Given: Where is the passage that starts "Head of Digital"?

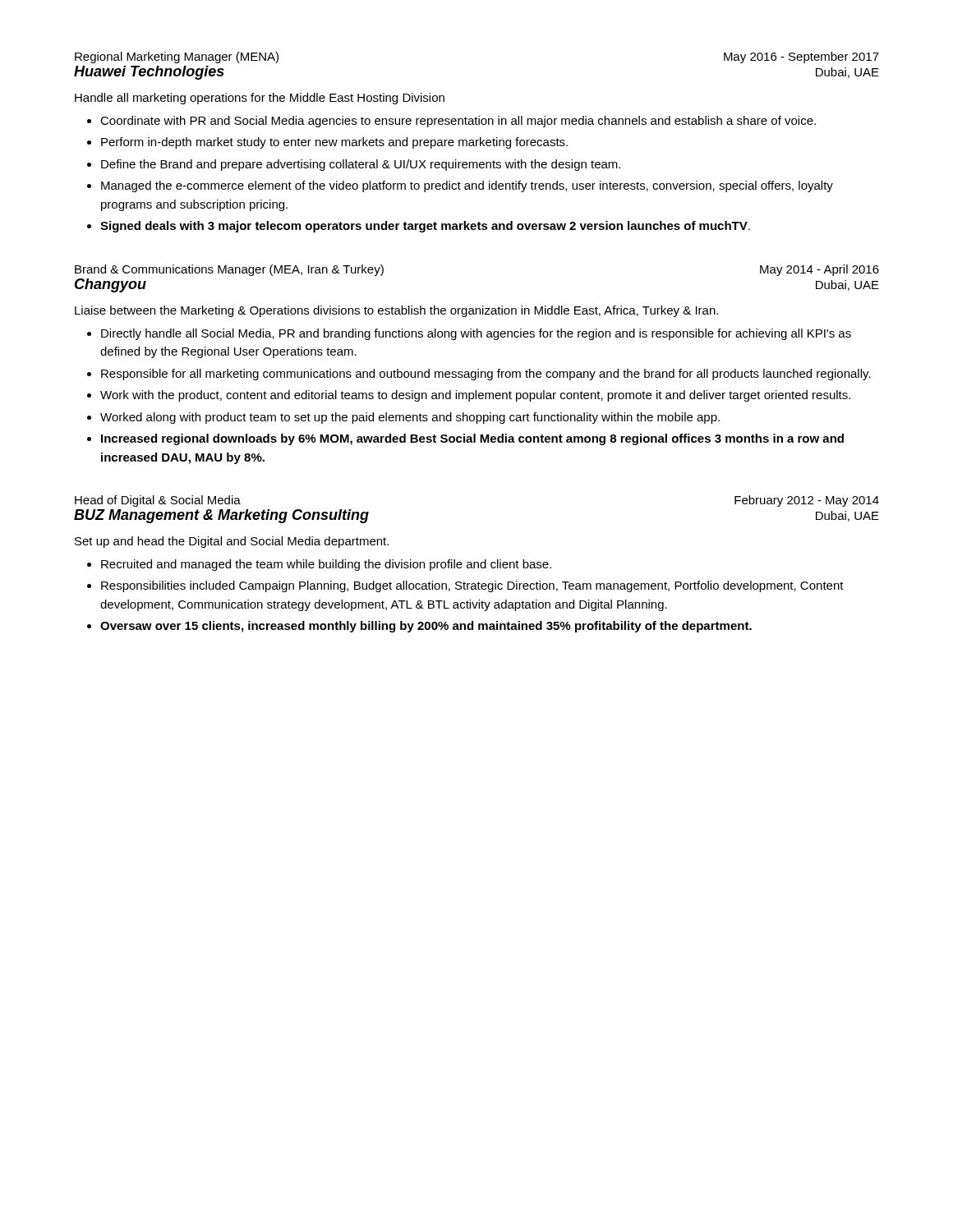Looking at the screenshot, I should (x=157, y=500).
